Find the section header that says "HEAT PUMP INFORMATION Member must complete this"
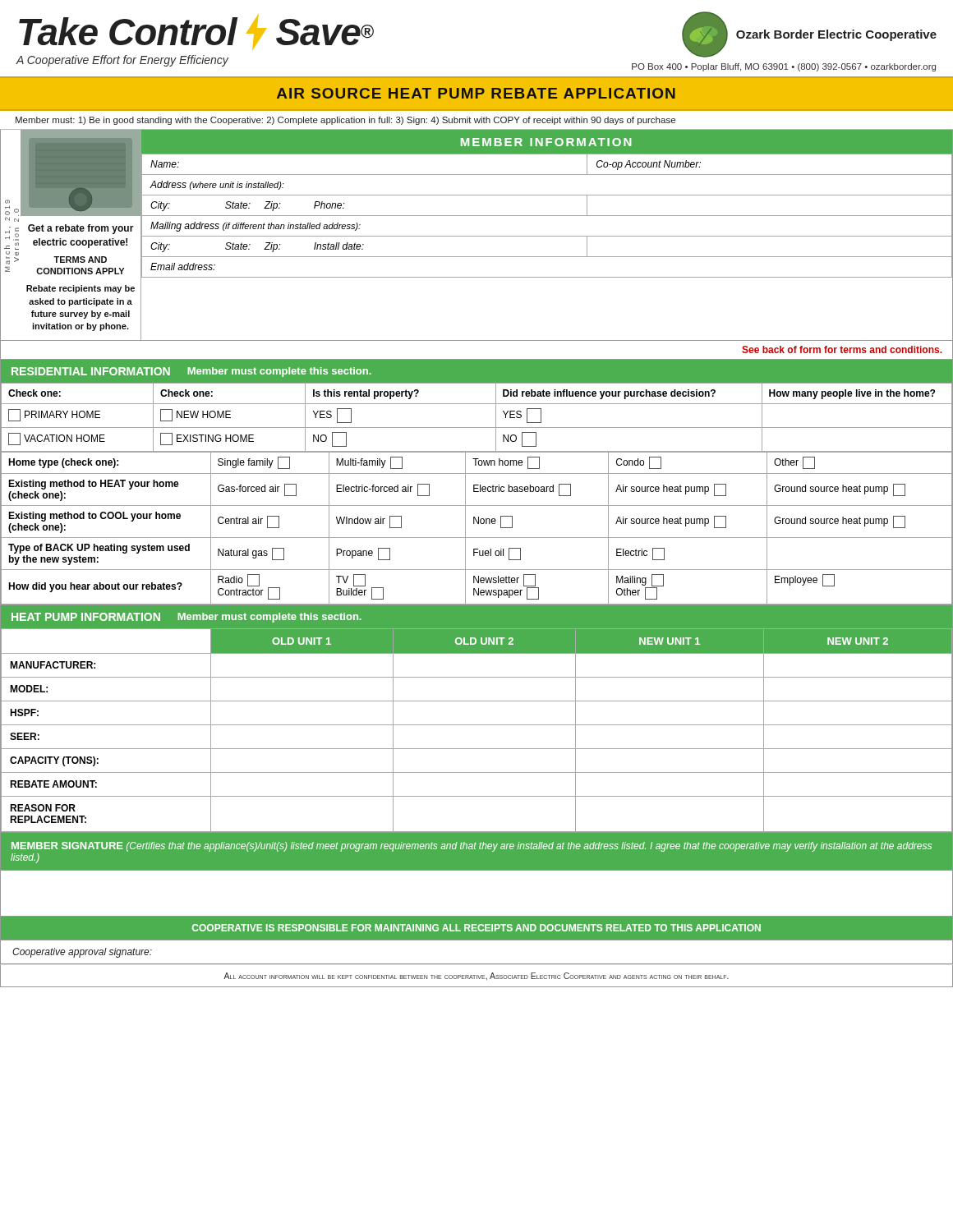The height and width of the screenshot is (1232, 953). pos(186,617)
